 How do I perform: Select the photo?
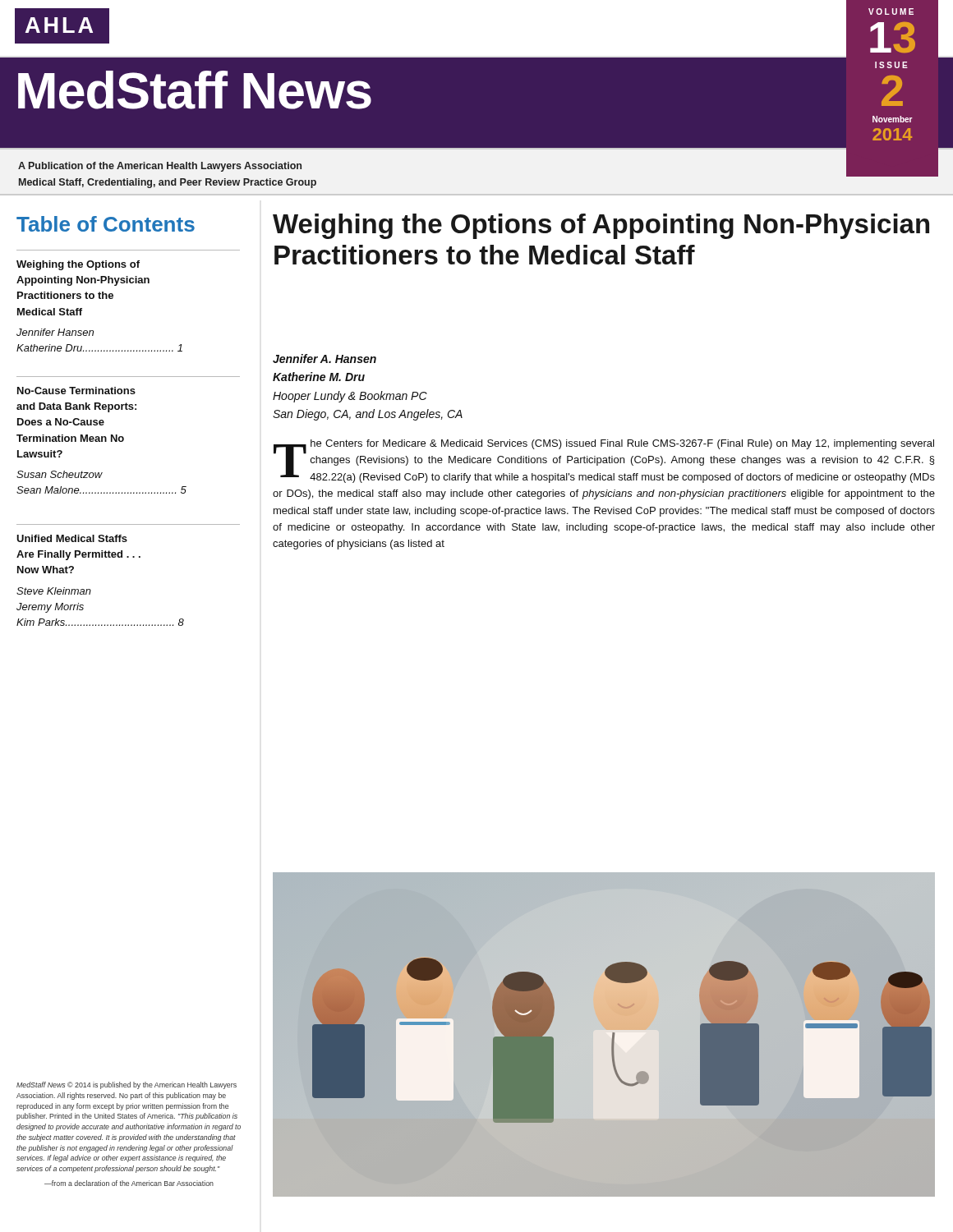pos(604,1034)
